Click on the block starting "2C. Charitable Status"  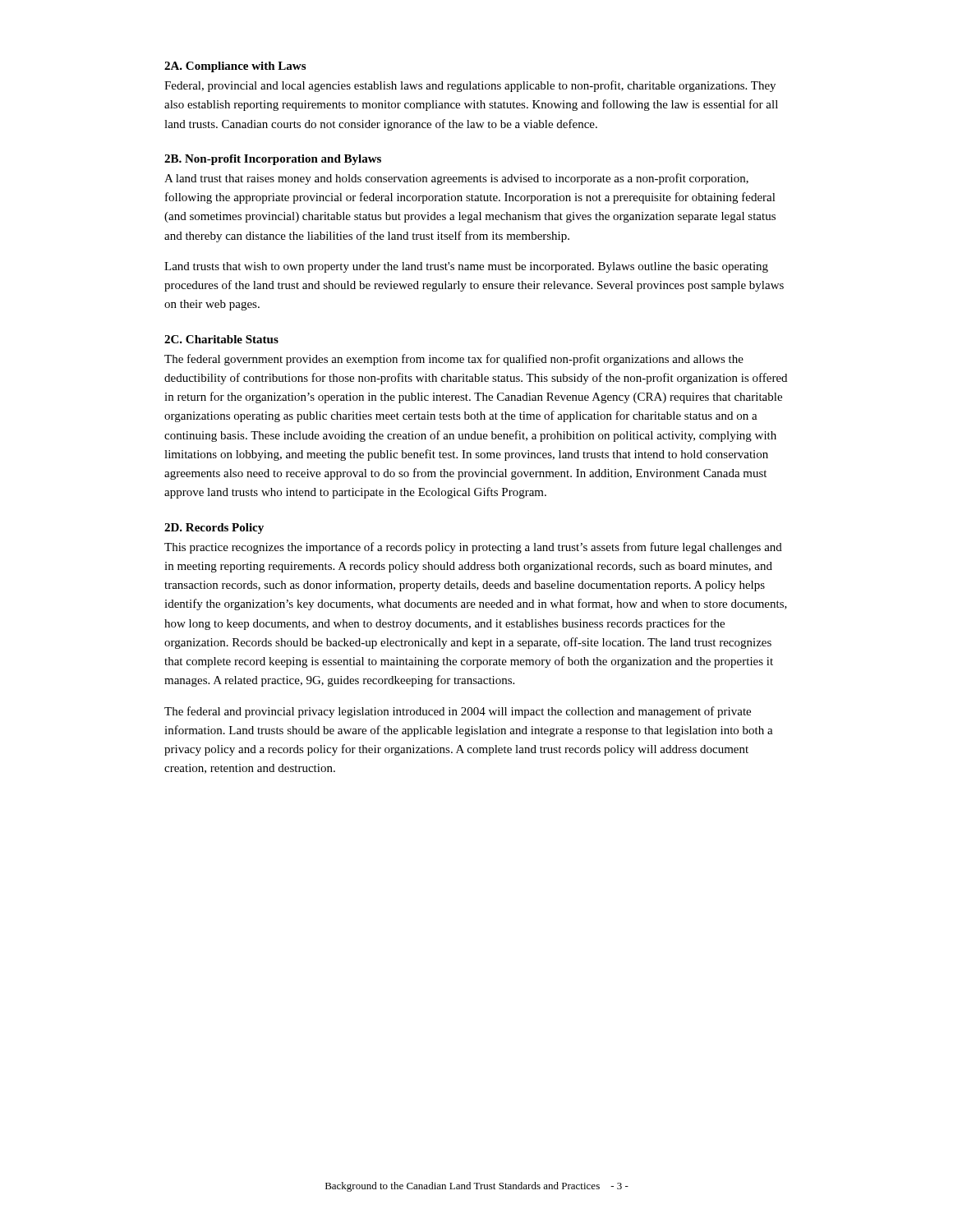[221, 339]
